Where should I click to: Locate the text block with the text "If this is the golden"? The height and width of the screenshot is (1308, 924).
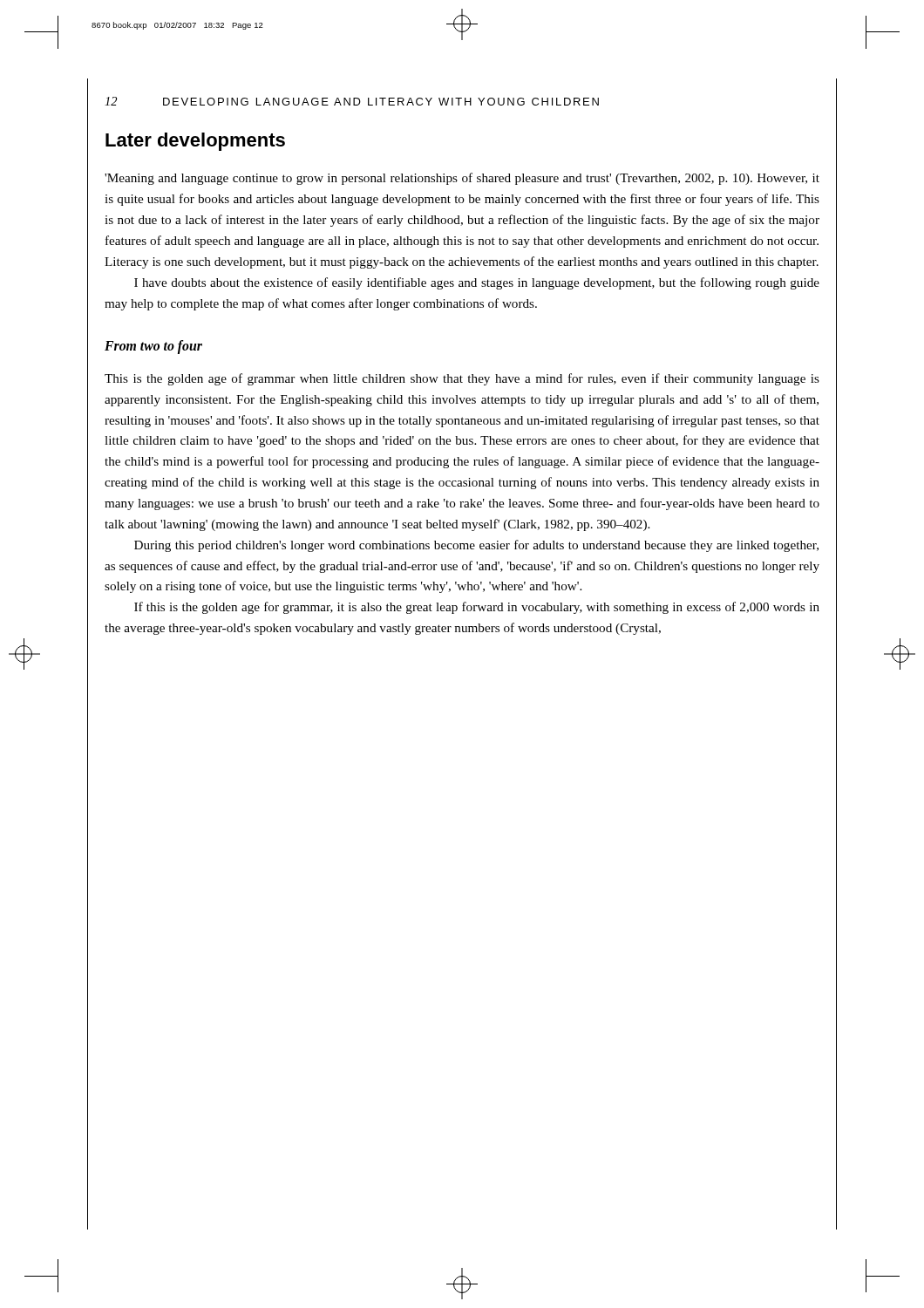[x=462, y=618]
